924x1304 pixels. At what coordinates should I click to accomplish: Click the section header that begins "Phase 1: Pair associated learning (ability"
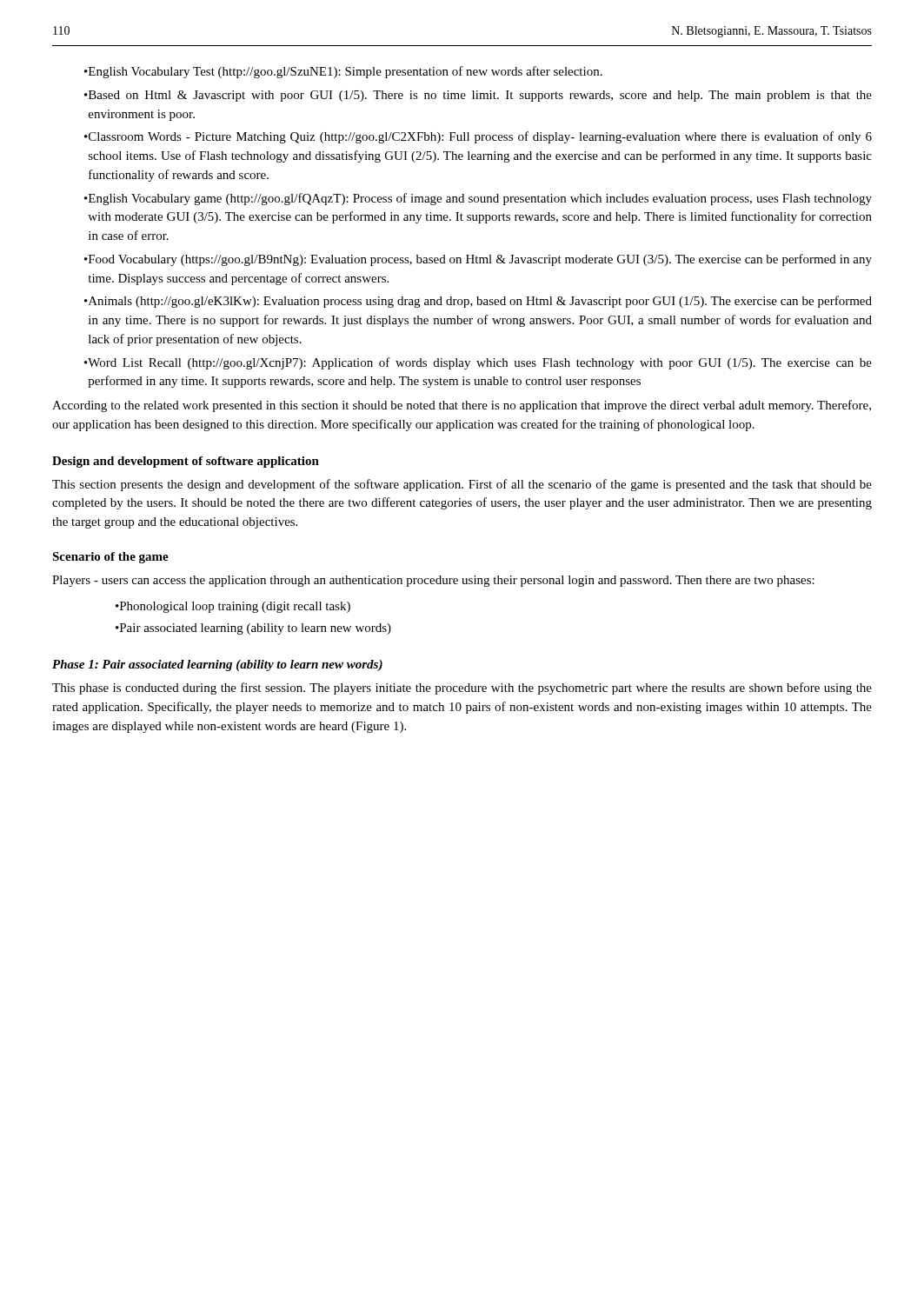217,664
